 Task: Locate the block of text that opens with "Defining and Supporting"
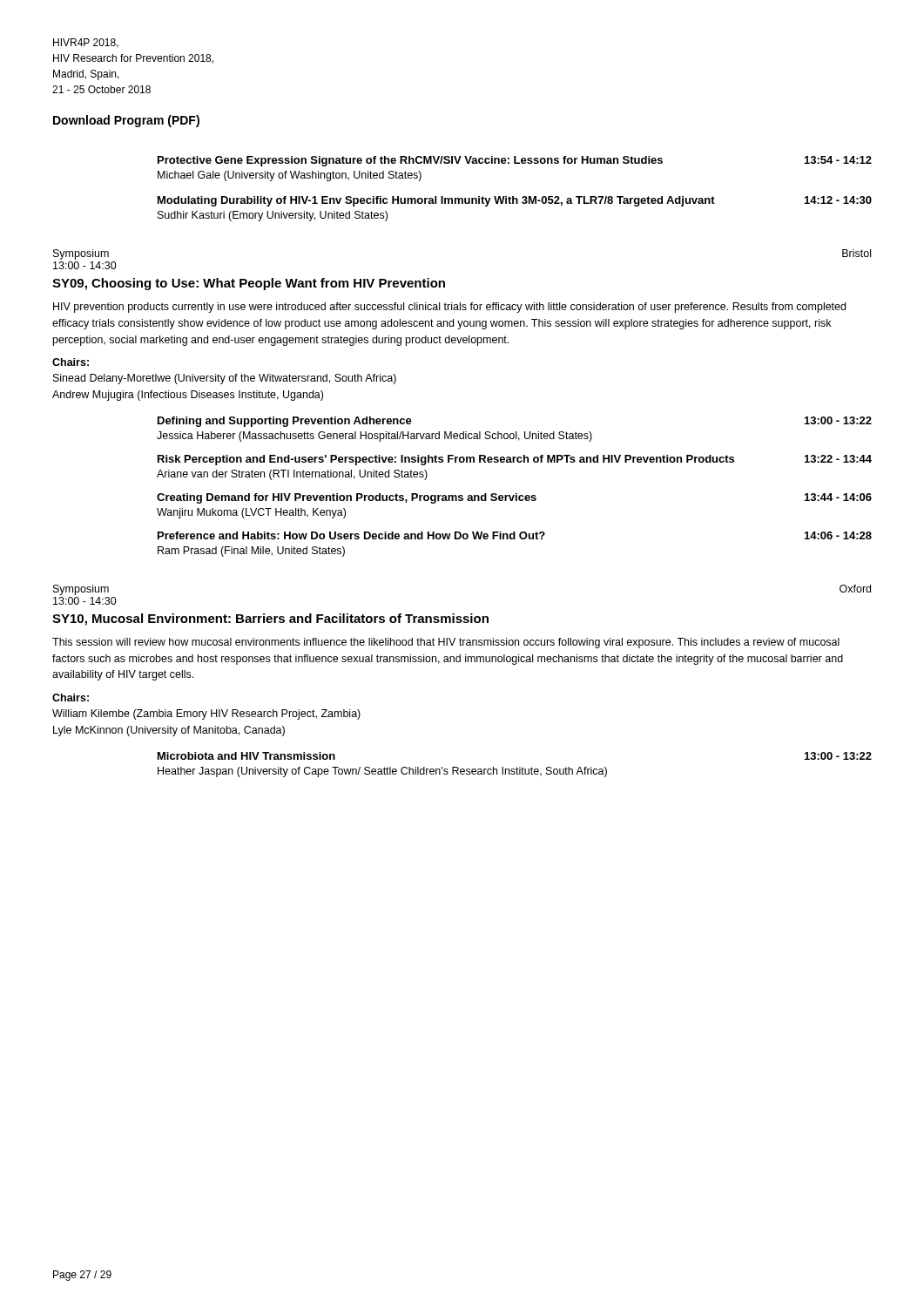514,428
